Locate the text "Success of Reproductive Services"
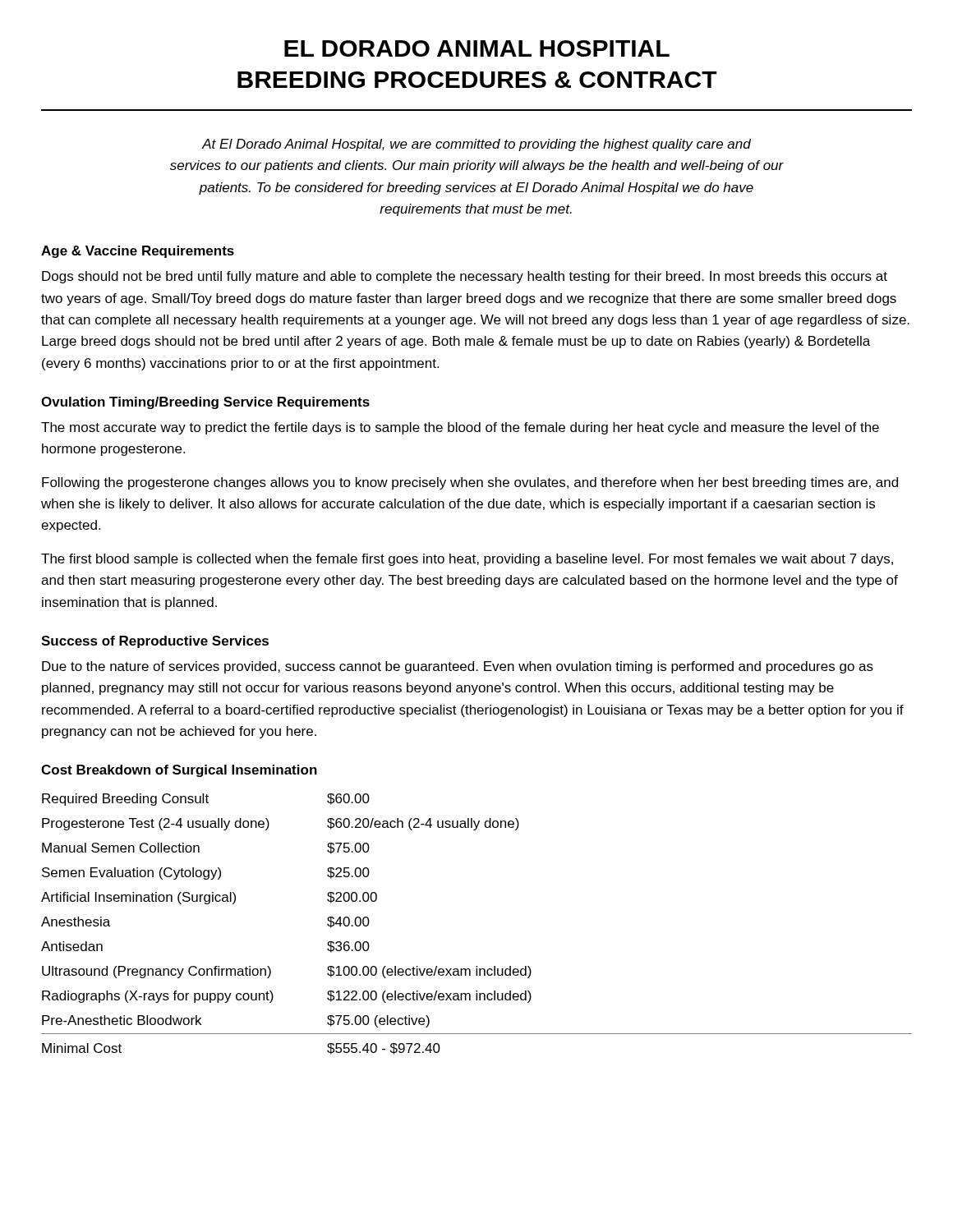 pyautogui.click(x=155, y=641)
